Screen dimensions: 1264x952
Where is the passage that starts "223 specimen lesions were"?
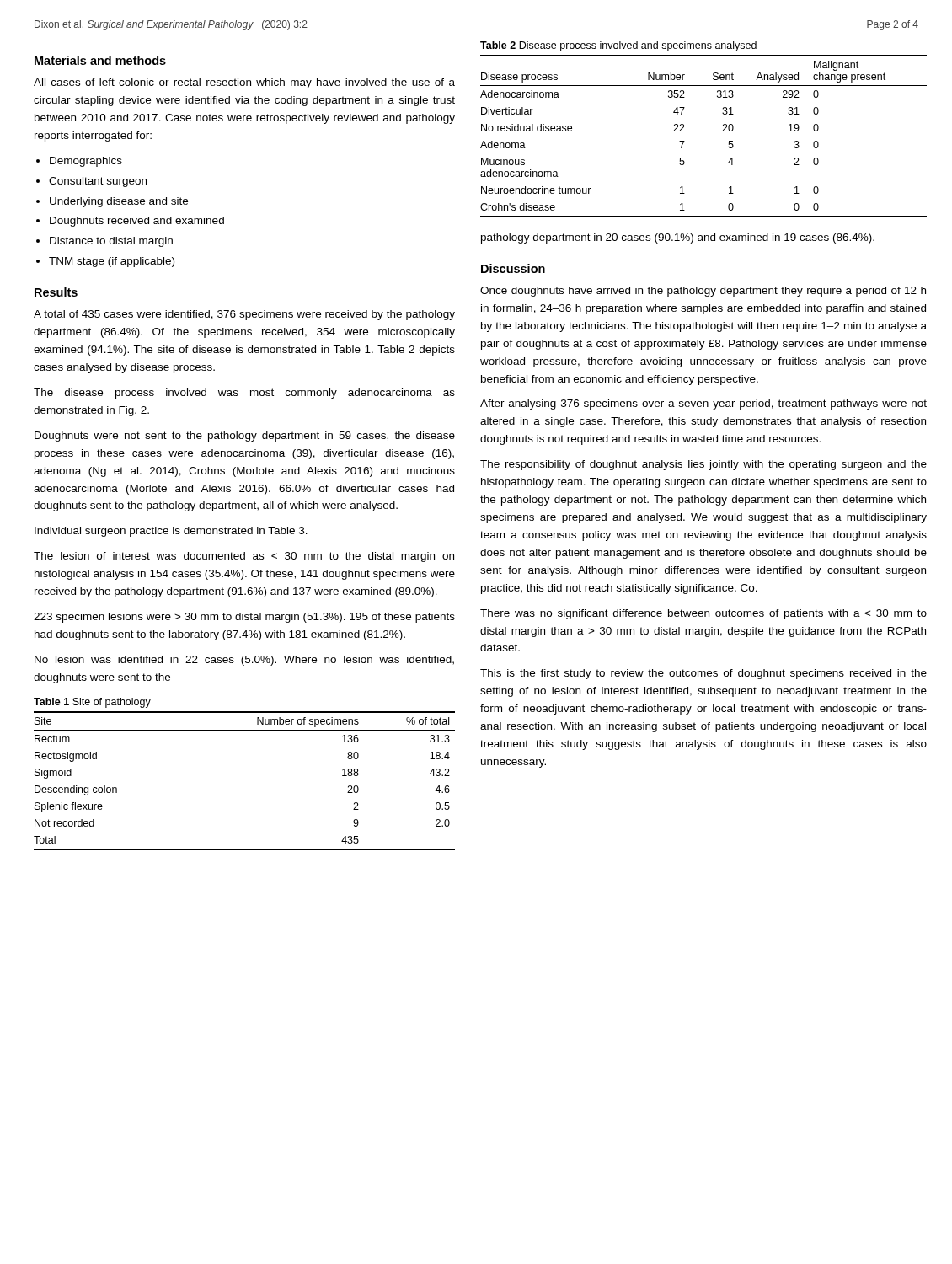(x=244, y=626)
